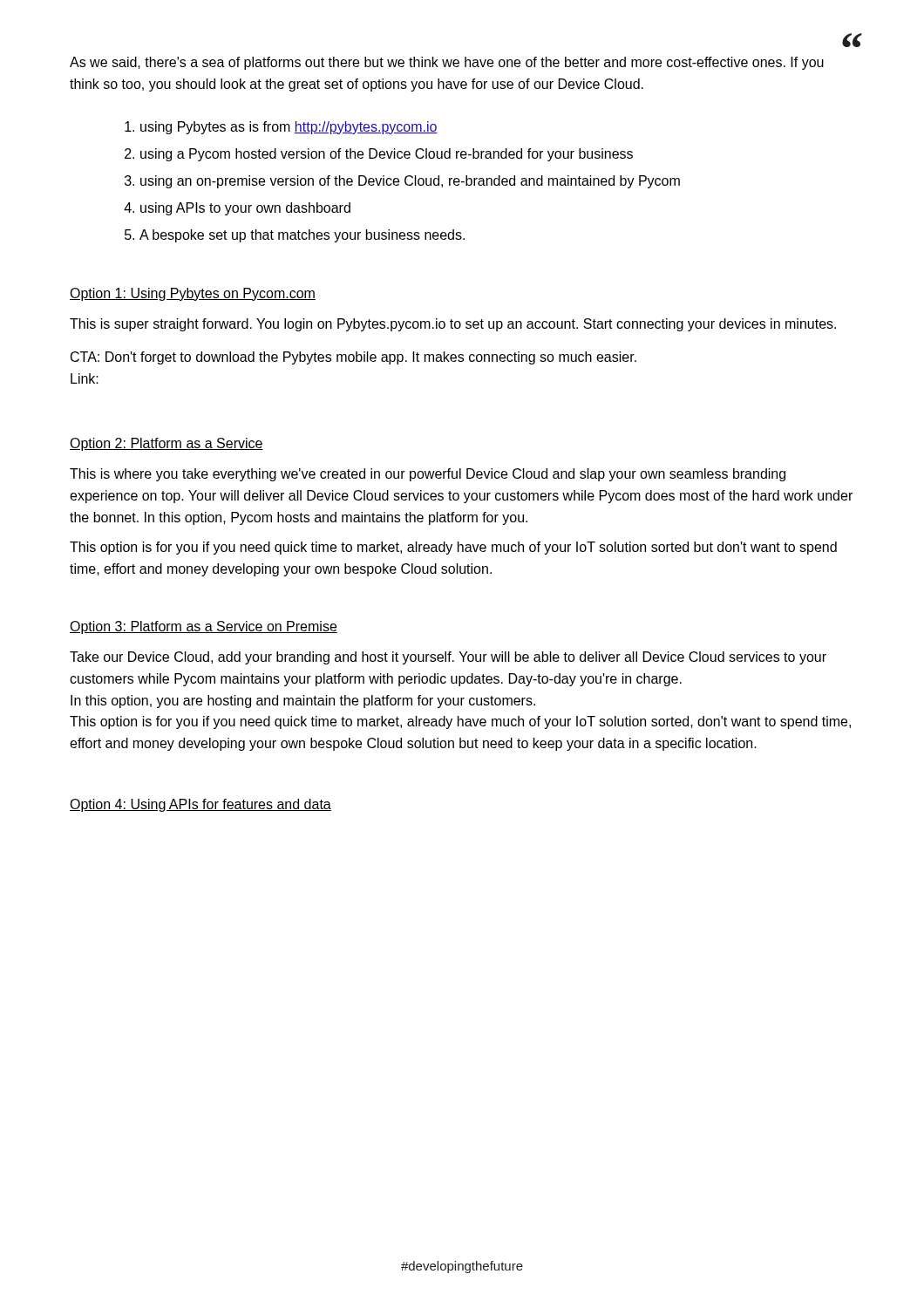Find the text block that says "CTA: Don't forget"
This screenshot has height=1308, width=924.
tap(354, 368)
